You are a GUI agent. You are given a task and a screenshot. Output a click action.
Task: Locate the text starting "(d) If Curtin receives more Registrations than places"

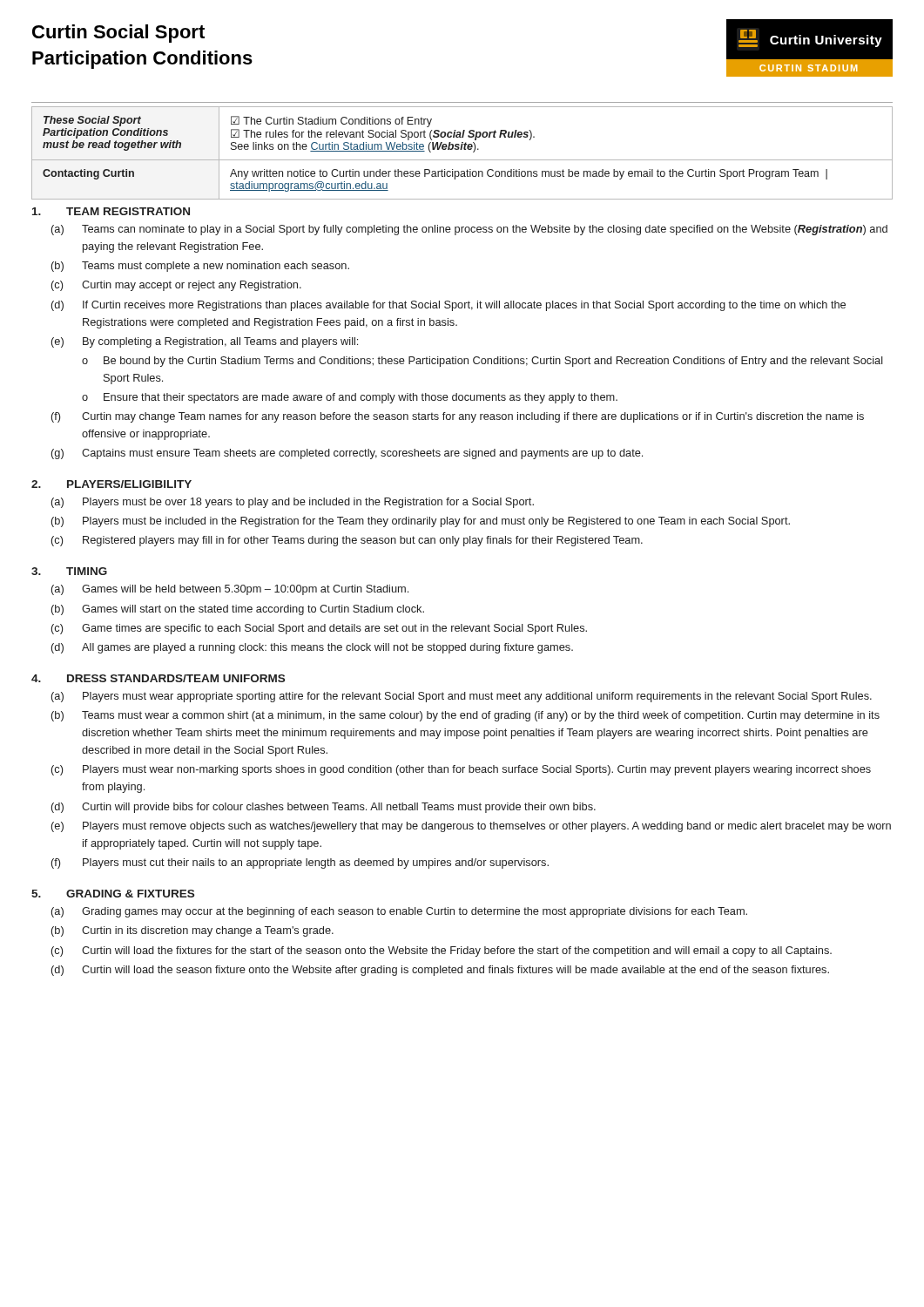[462, 313]
